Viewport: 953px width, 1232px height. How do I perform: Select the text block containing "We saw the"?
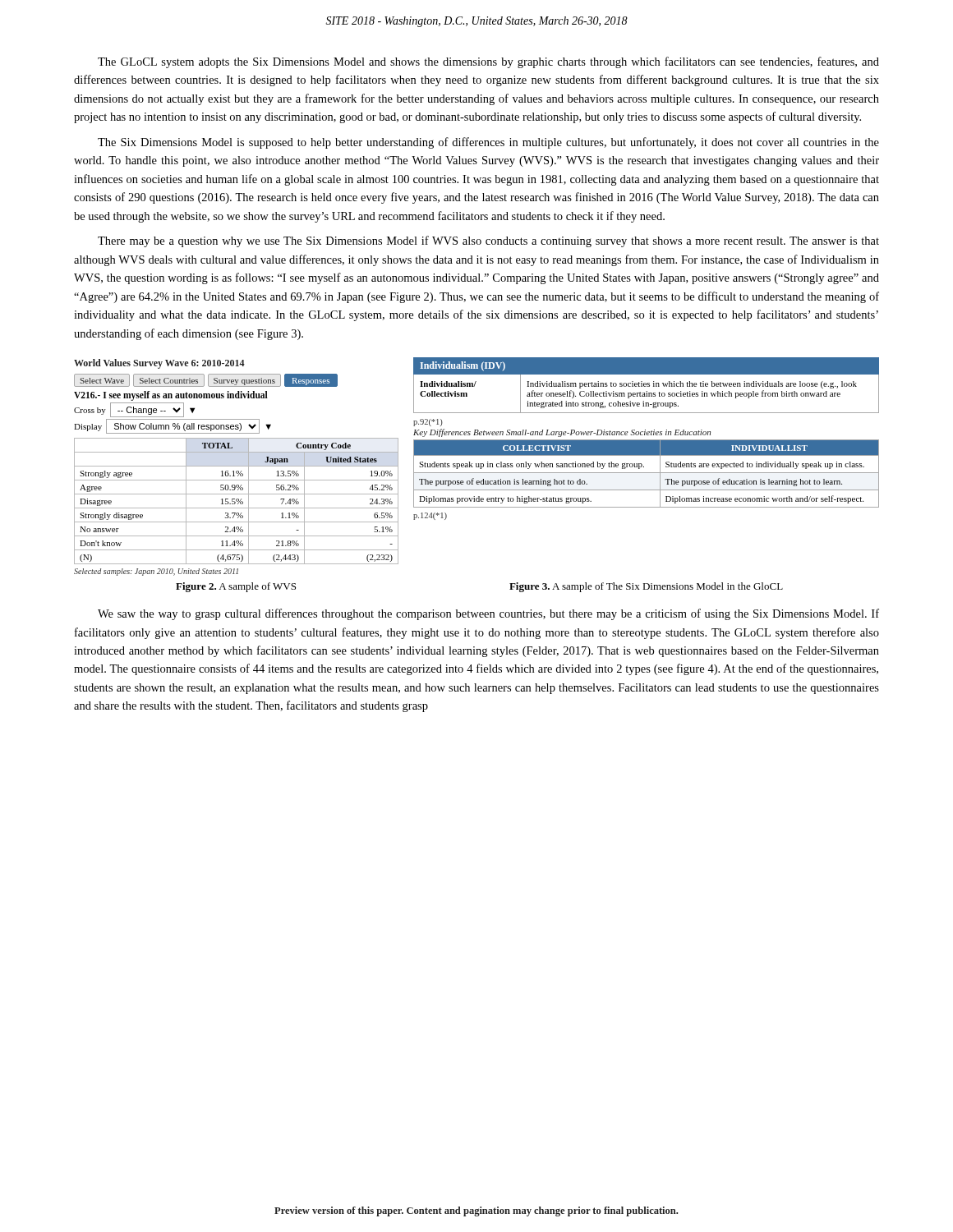[x=476, y=660]
